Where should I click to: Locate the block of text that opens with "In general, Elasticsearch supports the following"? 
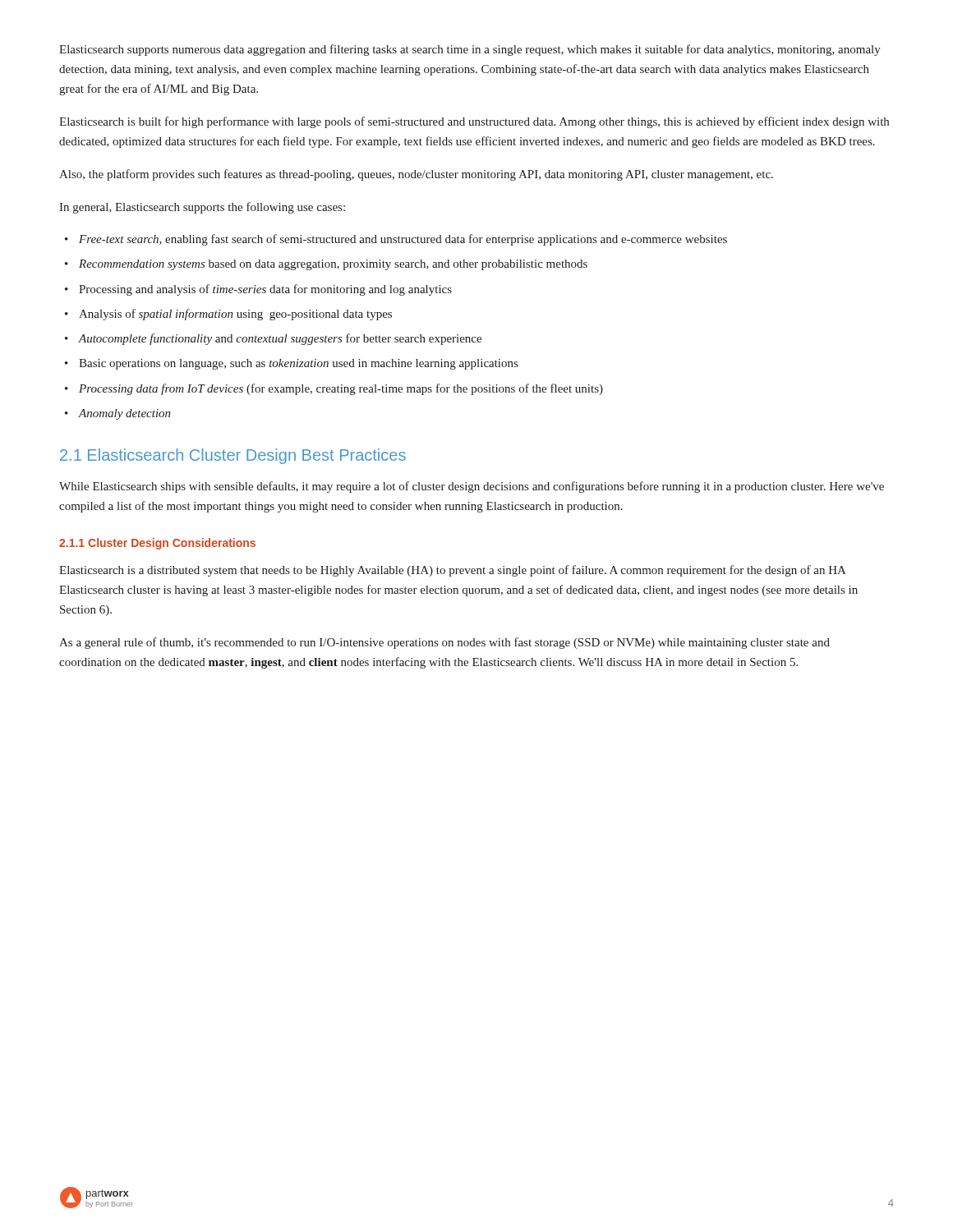[x=202, y=208]
